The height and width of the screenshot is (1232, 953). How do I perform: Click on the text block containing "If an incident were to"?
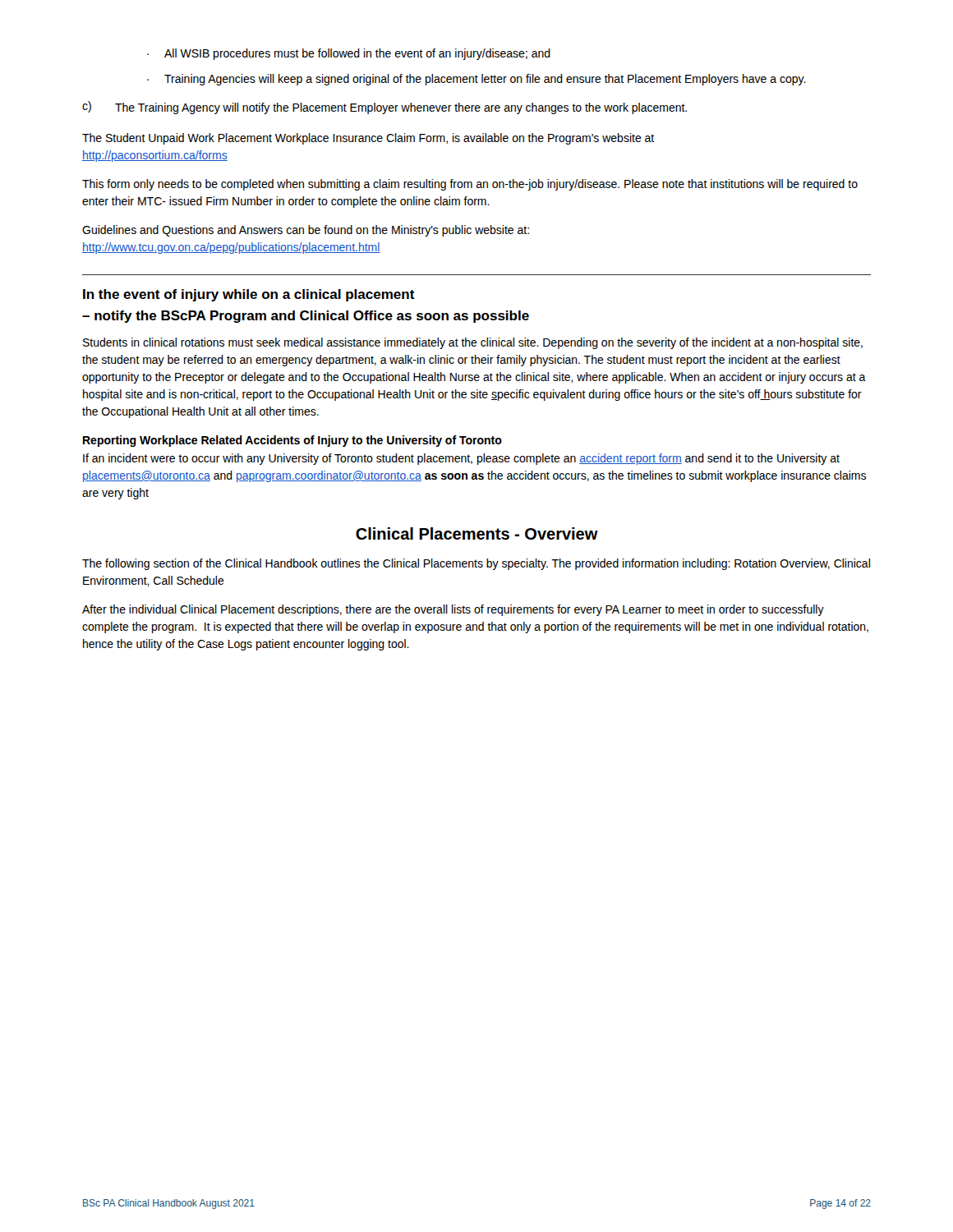pyautogui.click(x=474, y=475)
